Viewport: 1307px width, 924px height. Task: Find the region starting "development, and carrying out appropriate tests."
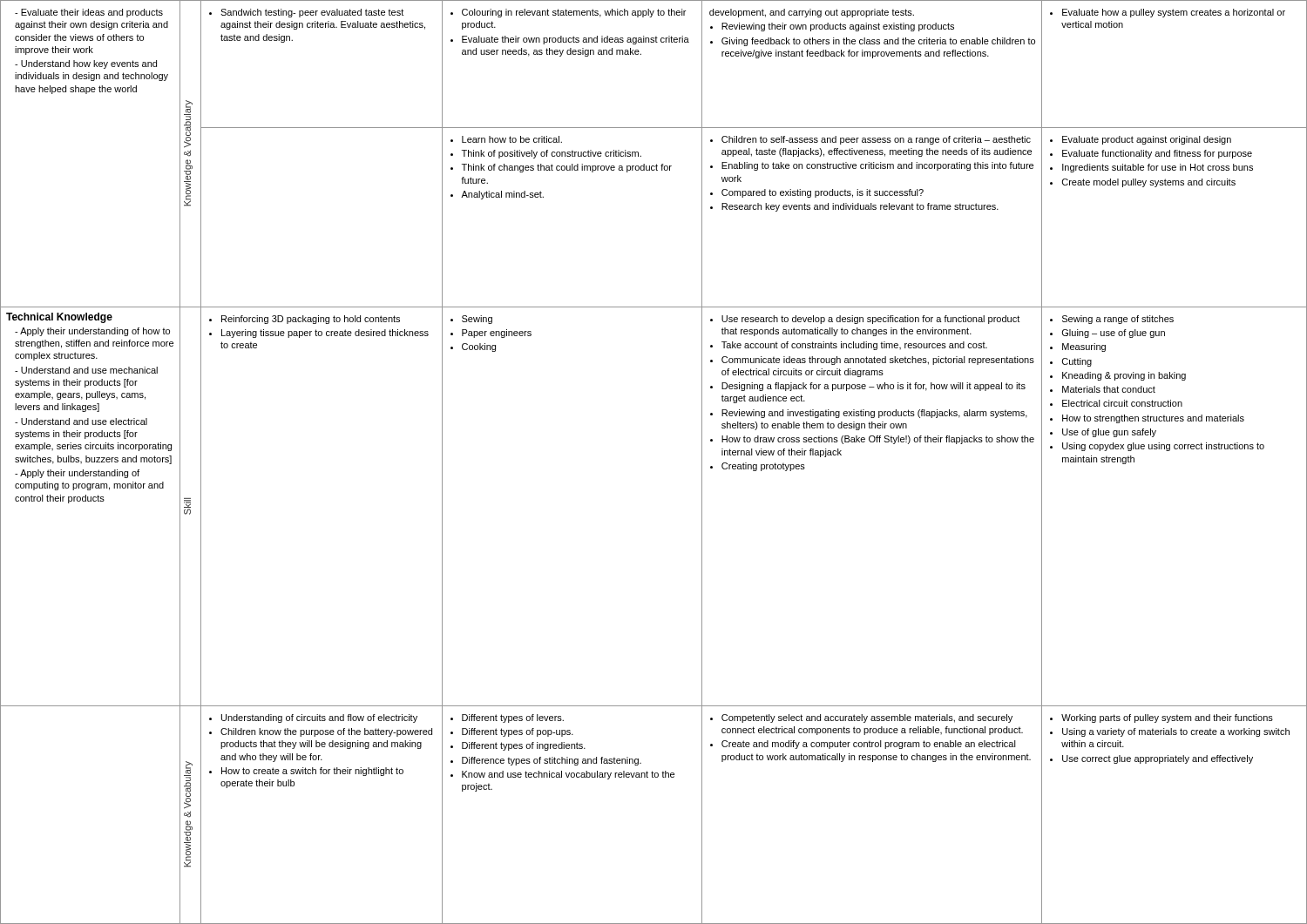point(872,33)
